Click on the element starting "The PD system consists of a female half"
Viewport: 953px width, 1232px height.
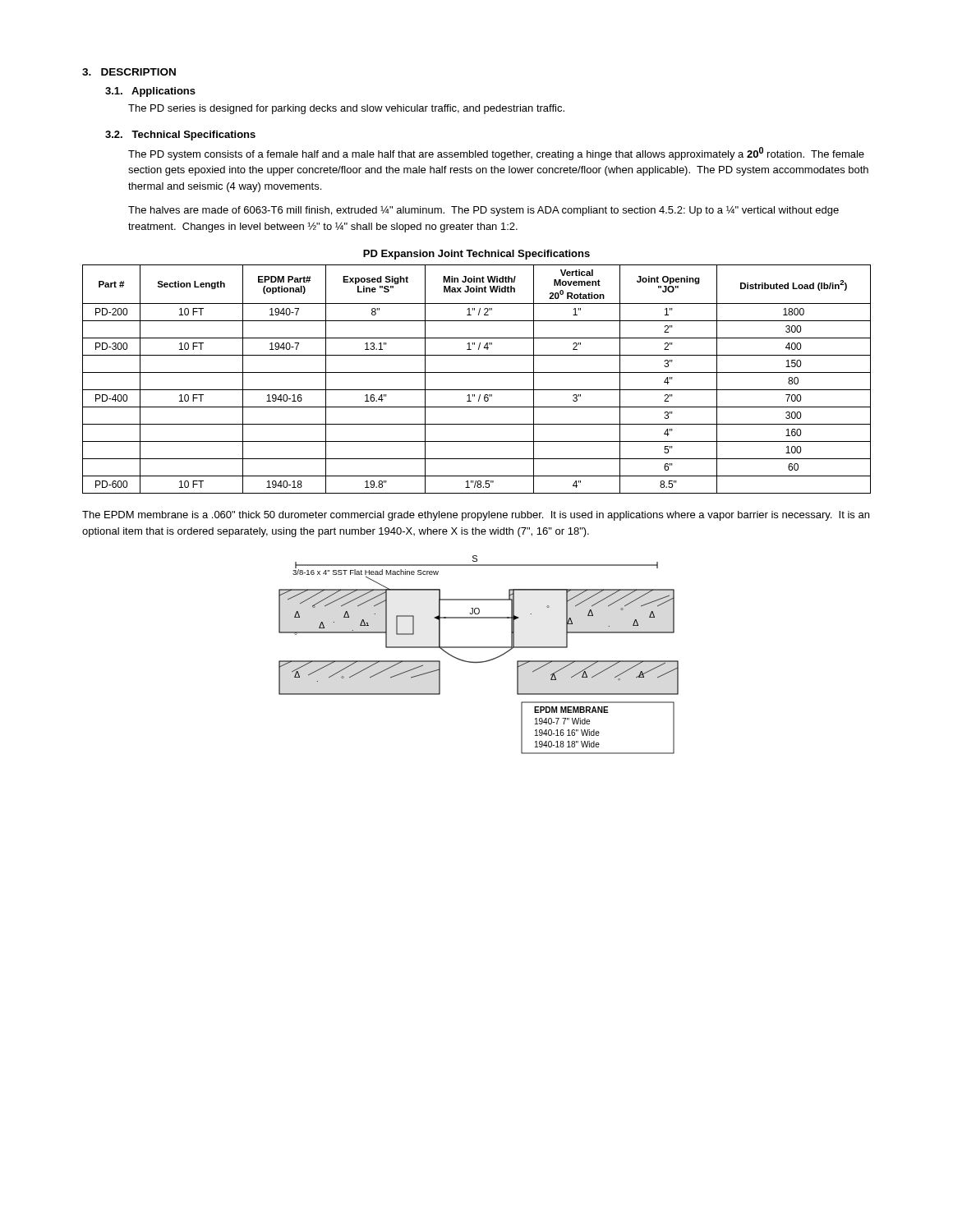pos(499,169)
